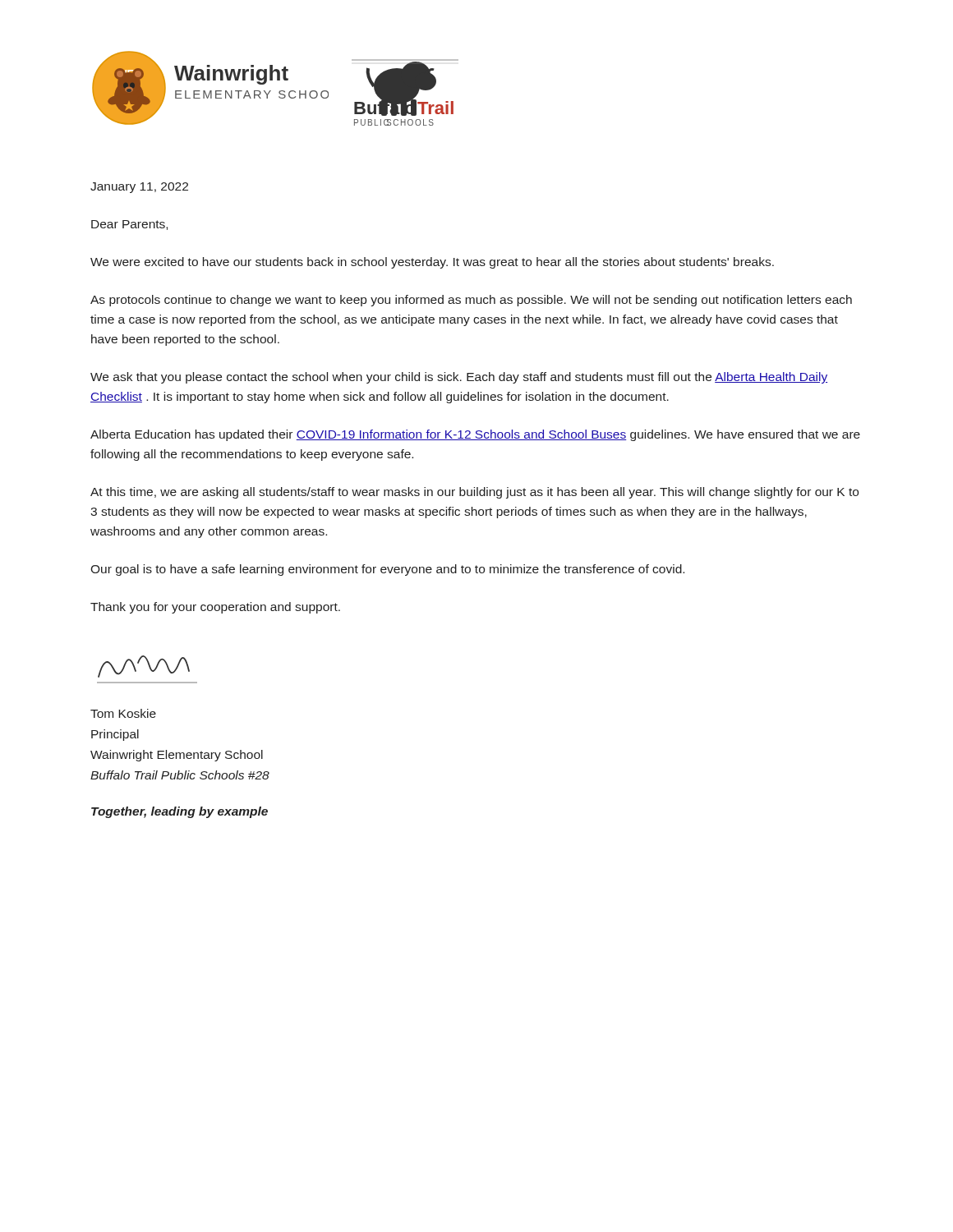Locate the block of text that opens with "At this time, we are"
Image resolution: width=953 pixels, height=1232 pixels.
[475, 511]
